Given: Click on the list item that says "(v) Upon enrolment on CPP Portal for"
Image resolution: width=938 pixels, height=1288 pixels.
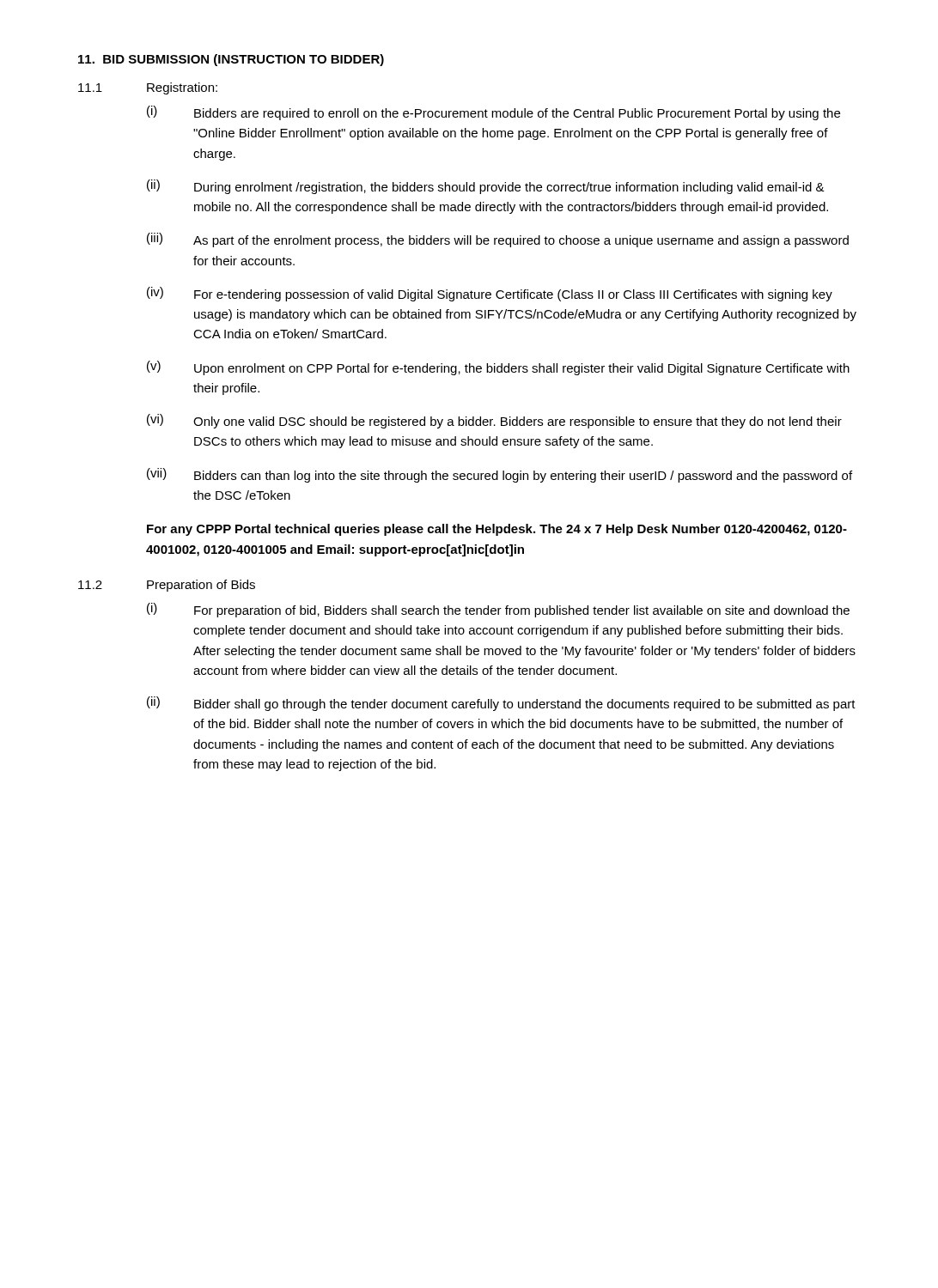Looking at the screenshot, I should coord(503,378).
